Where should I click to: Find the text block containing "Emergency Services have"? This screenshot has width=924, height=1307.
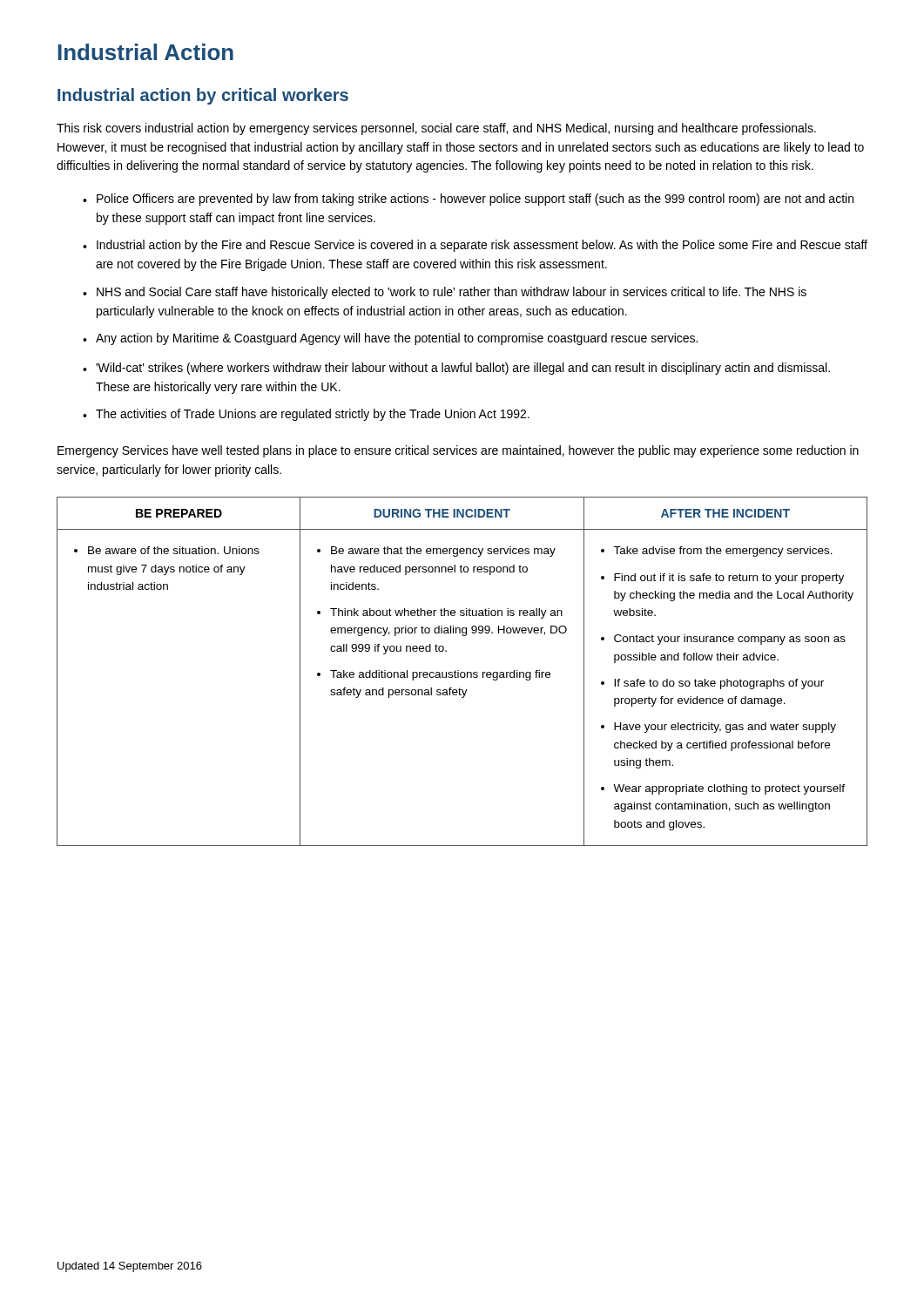coord(458,460)
